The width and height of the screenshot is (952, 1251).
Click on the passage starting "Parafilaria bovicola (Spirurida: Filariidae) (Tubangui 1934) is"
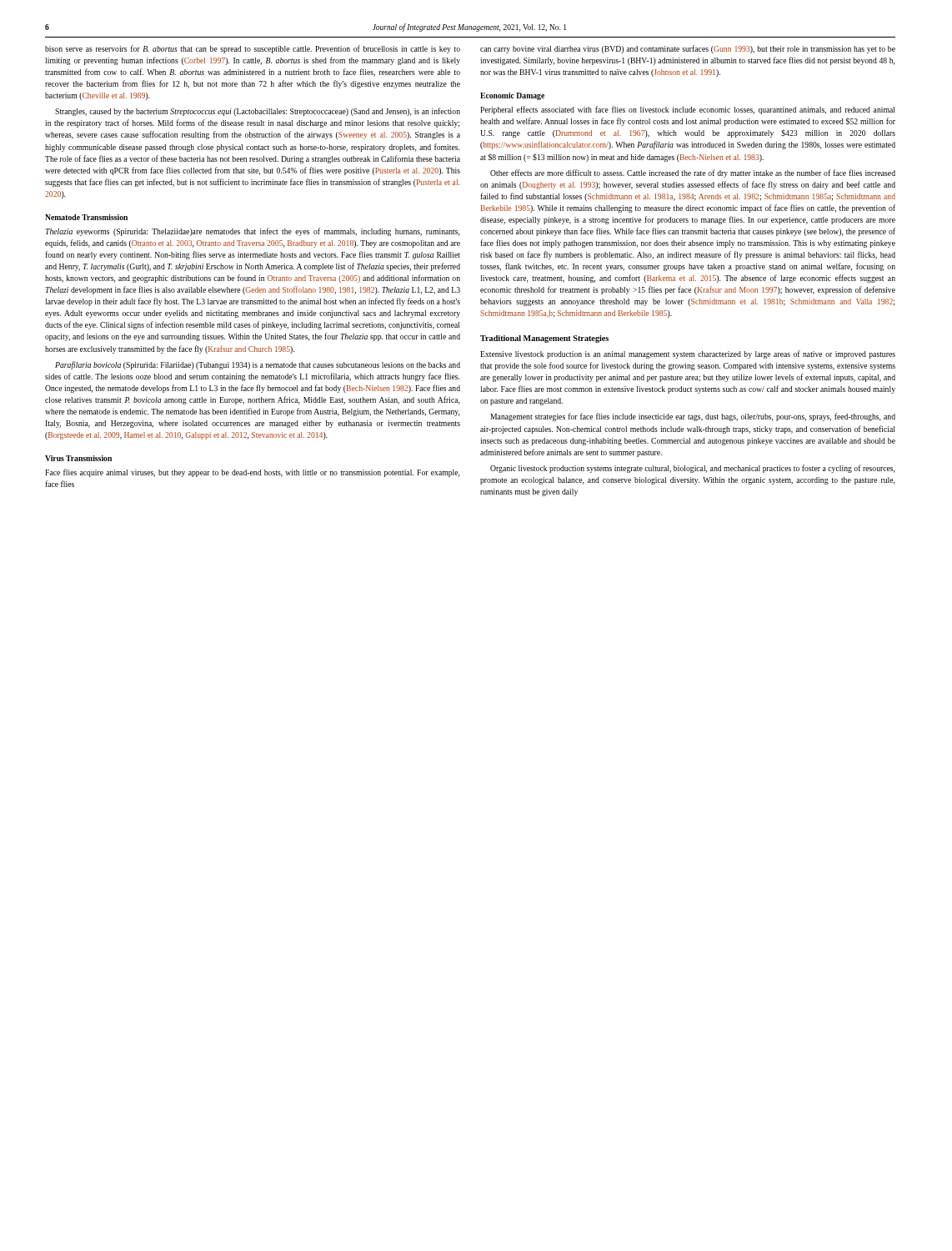(253, 400)
